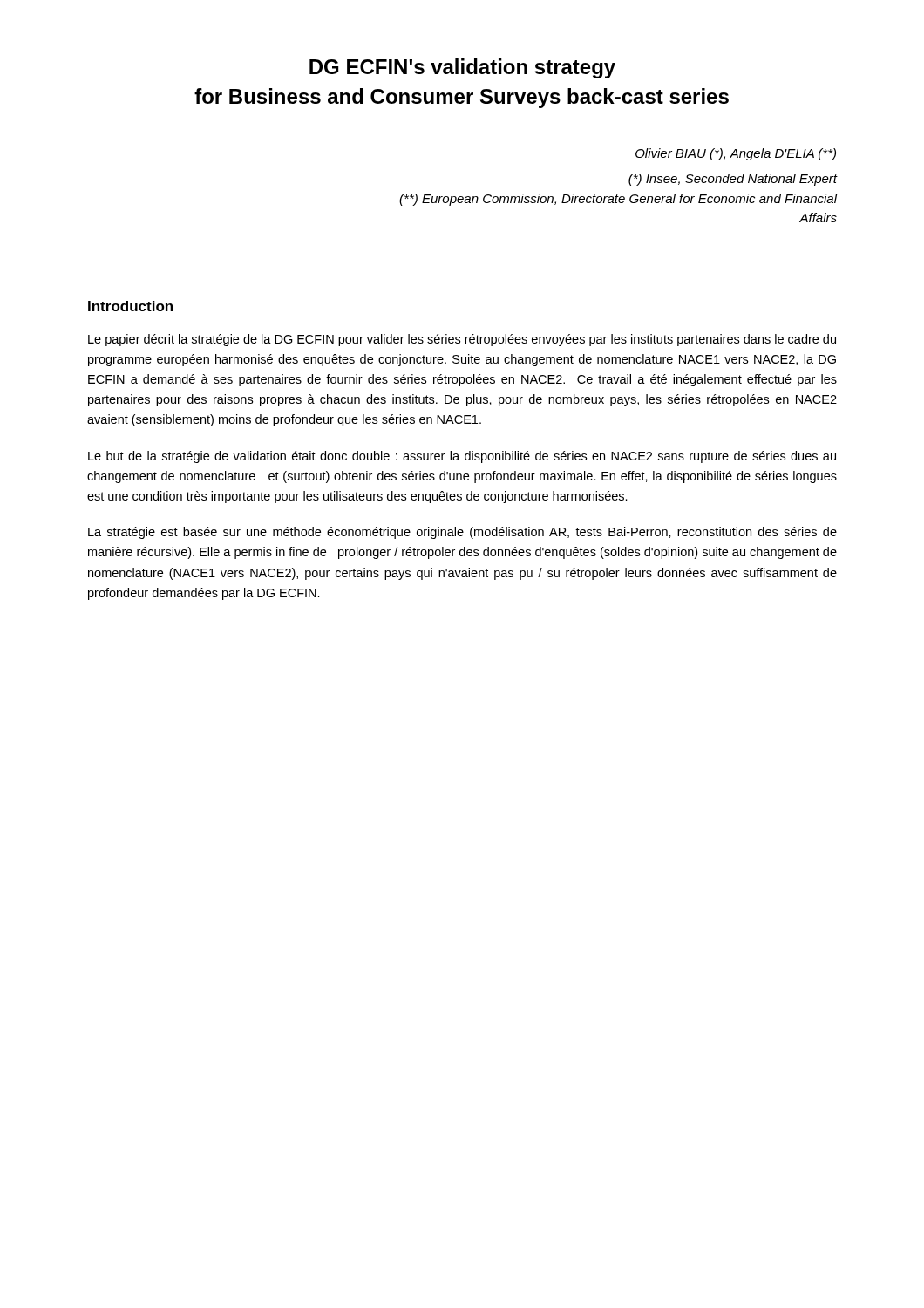Viewport: 924px width, 1308px height.
Task: Select the element starting "Le papier décrit la"
Action: [462, 379]
